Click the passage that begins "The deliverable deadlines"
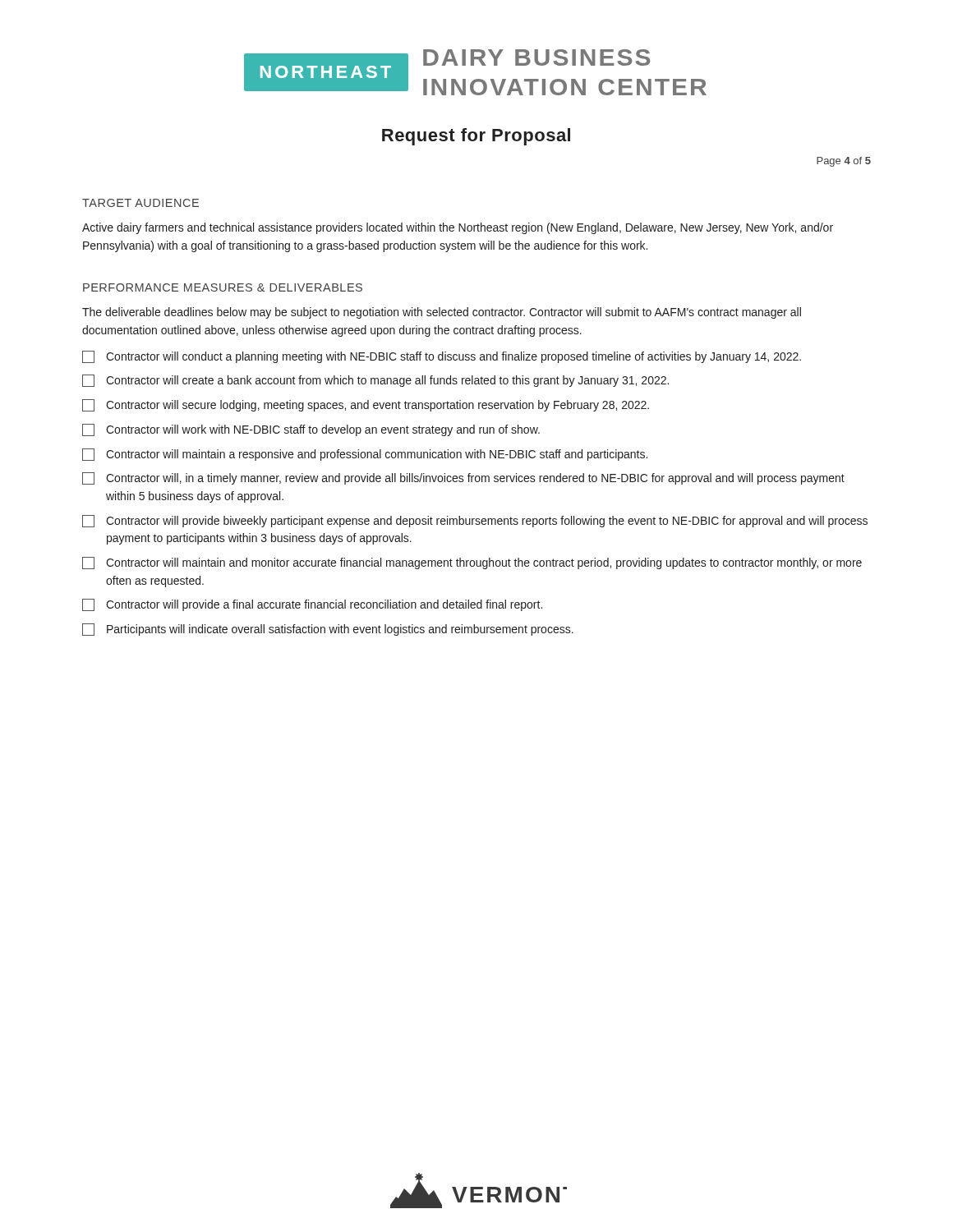Image resolution: width=953 pixels, height=1232 pixels. point(442,321)
